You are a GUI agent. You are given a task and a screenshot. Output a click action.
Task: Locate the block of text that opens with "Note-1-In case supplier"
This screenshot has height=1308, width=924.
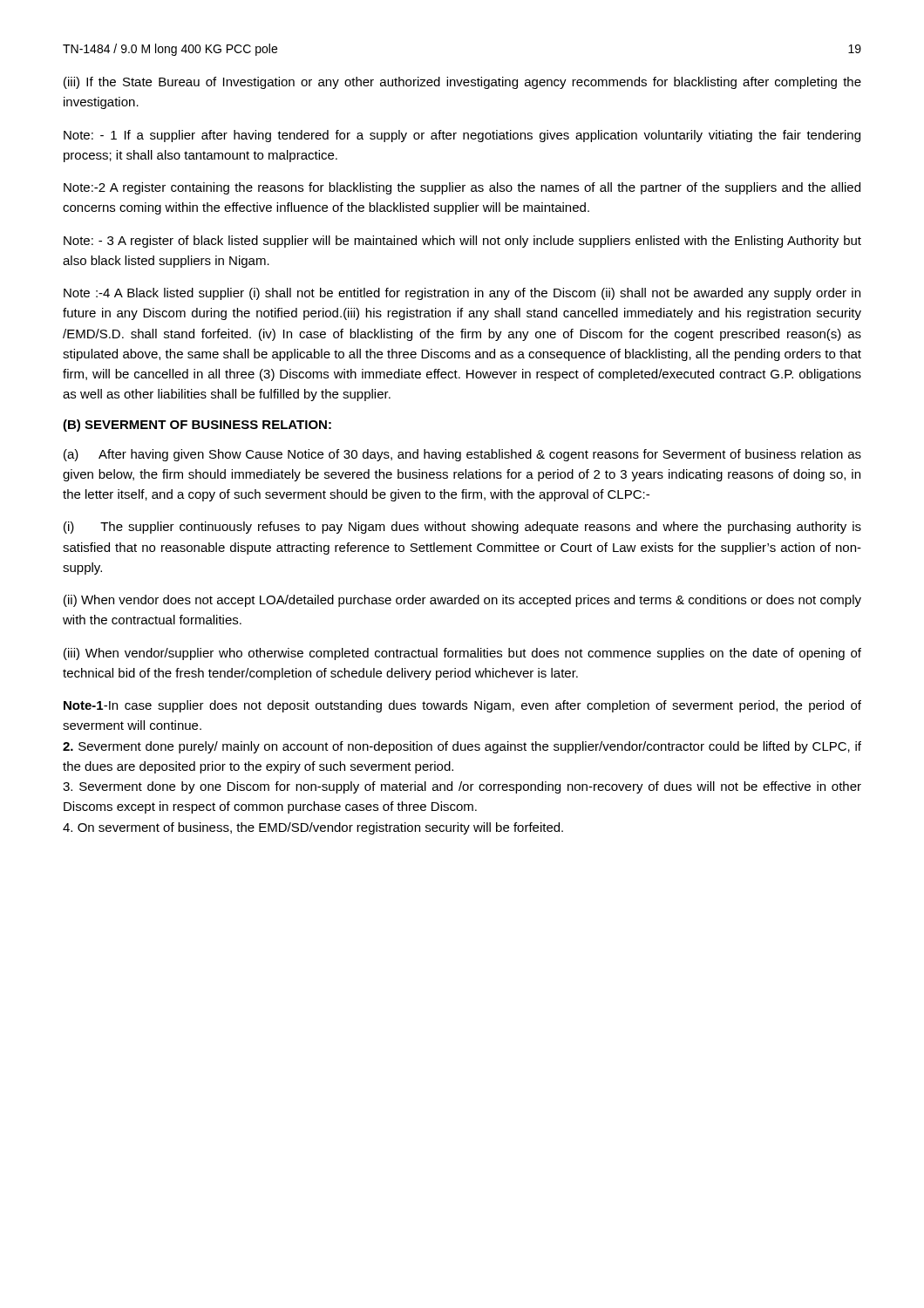tap(462, 766)
